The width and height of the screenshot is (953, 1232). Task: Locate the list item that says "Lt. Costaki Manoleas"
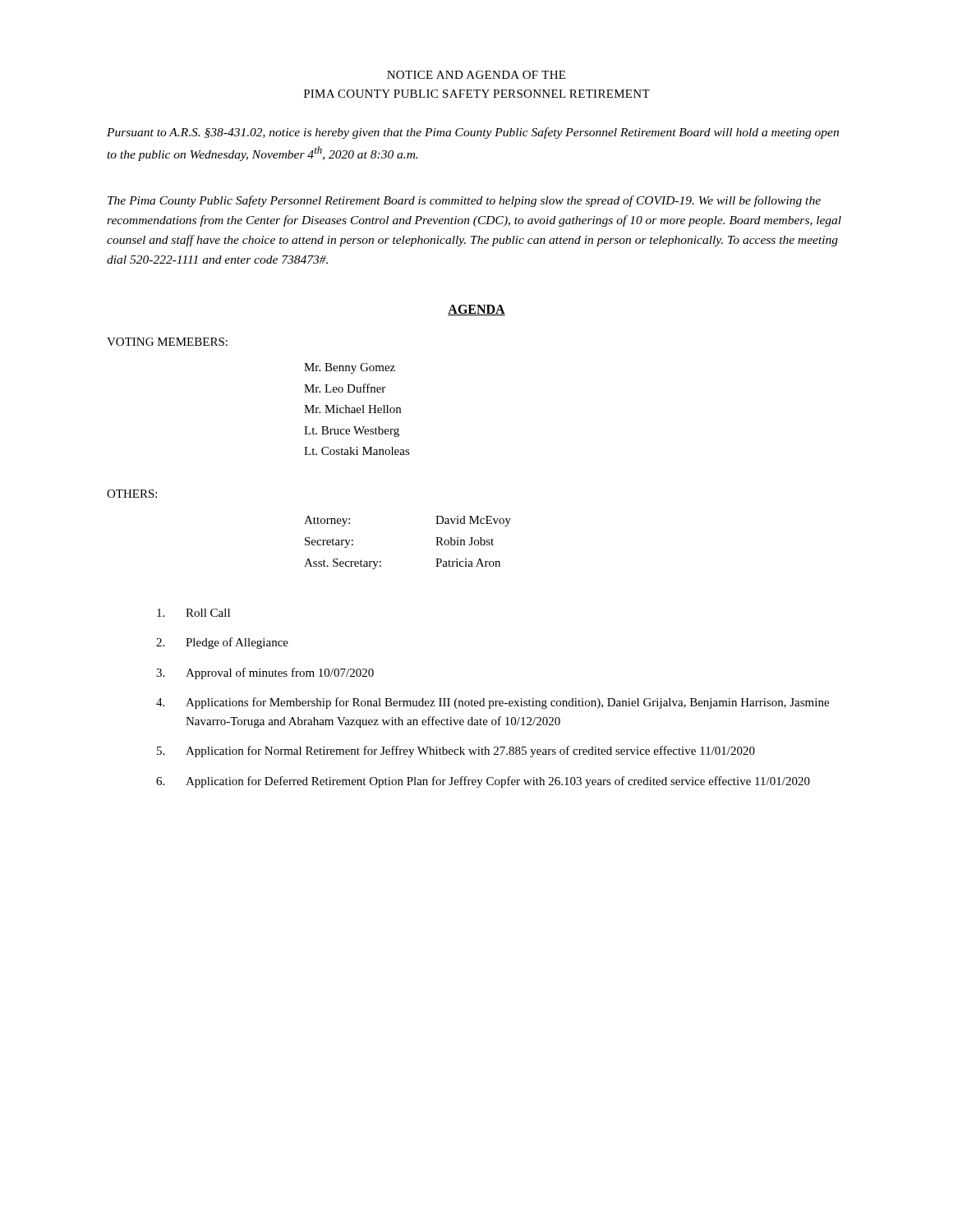pyautogui.click(x=357, y=451)
